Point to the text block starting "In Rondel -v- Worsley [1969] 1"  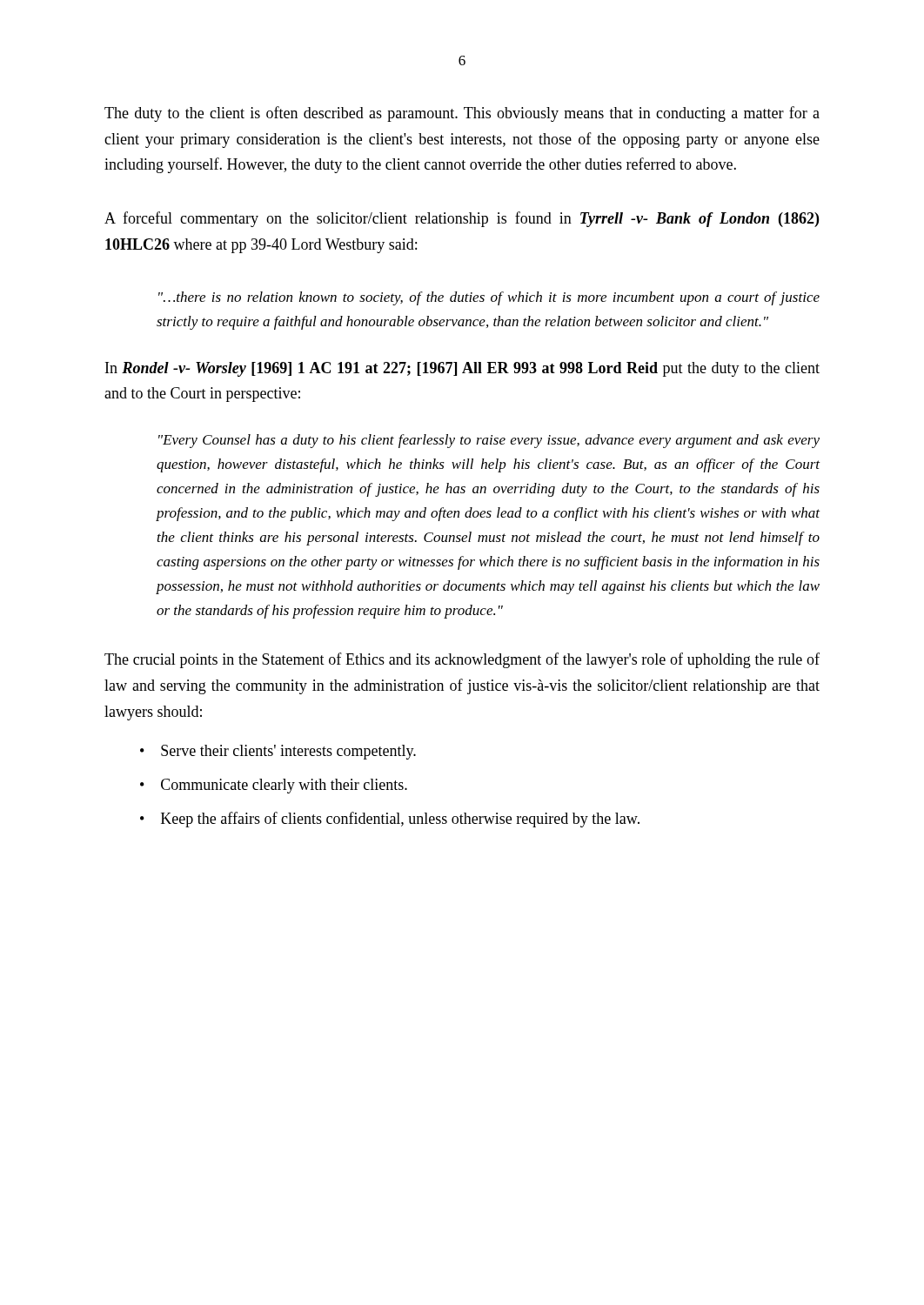(x=462, y=380)
